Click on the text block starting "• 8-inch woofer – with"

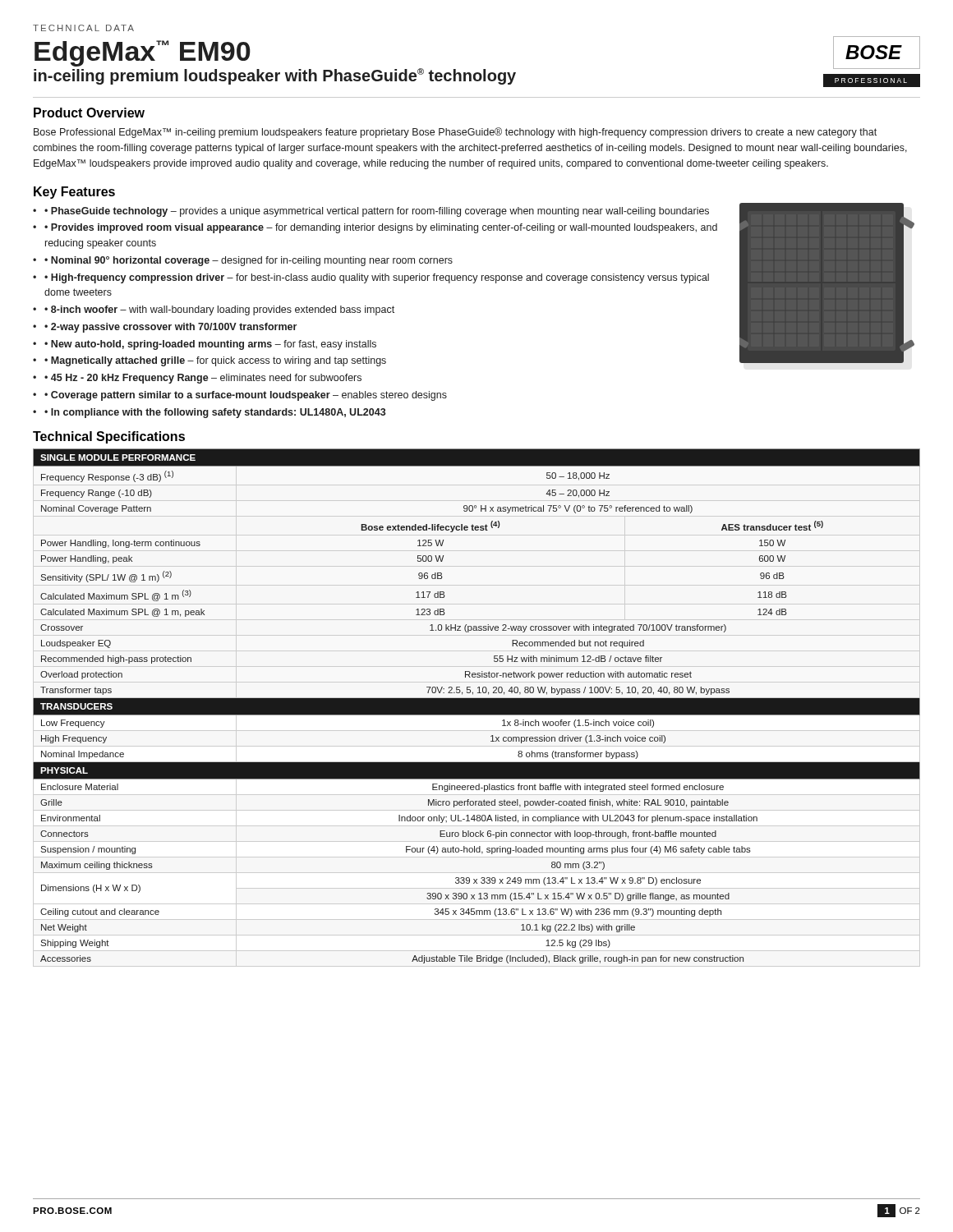pos(219,310)
